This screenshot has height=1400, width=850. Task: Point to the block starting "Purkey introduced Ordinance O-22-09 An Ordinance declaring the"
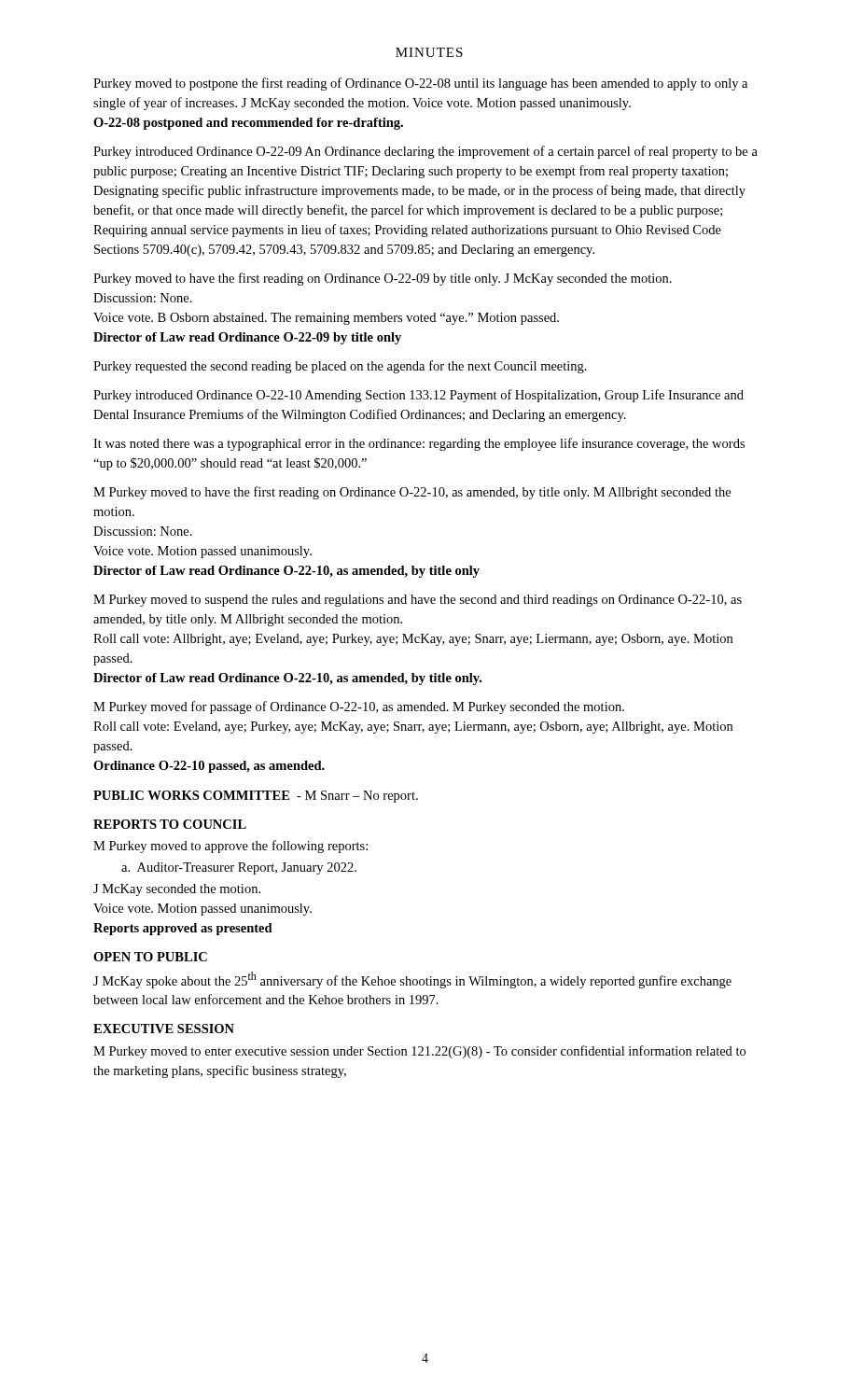425,200
